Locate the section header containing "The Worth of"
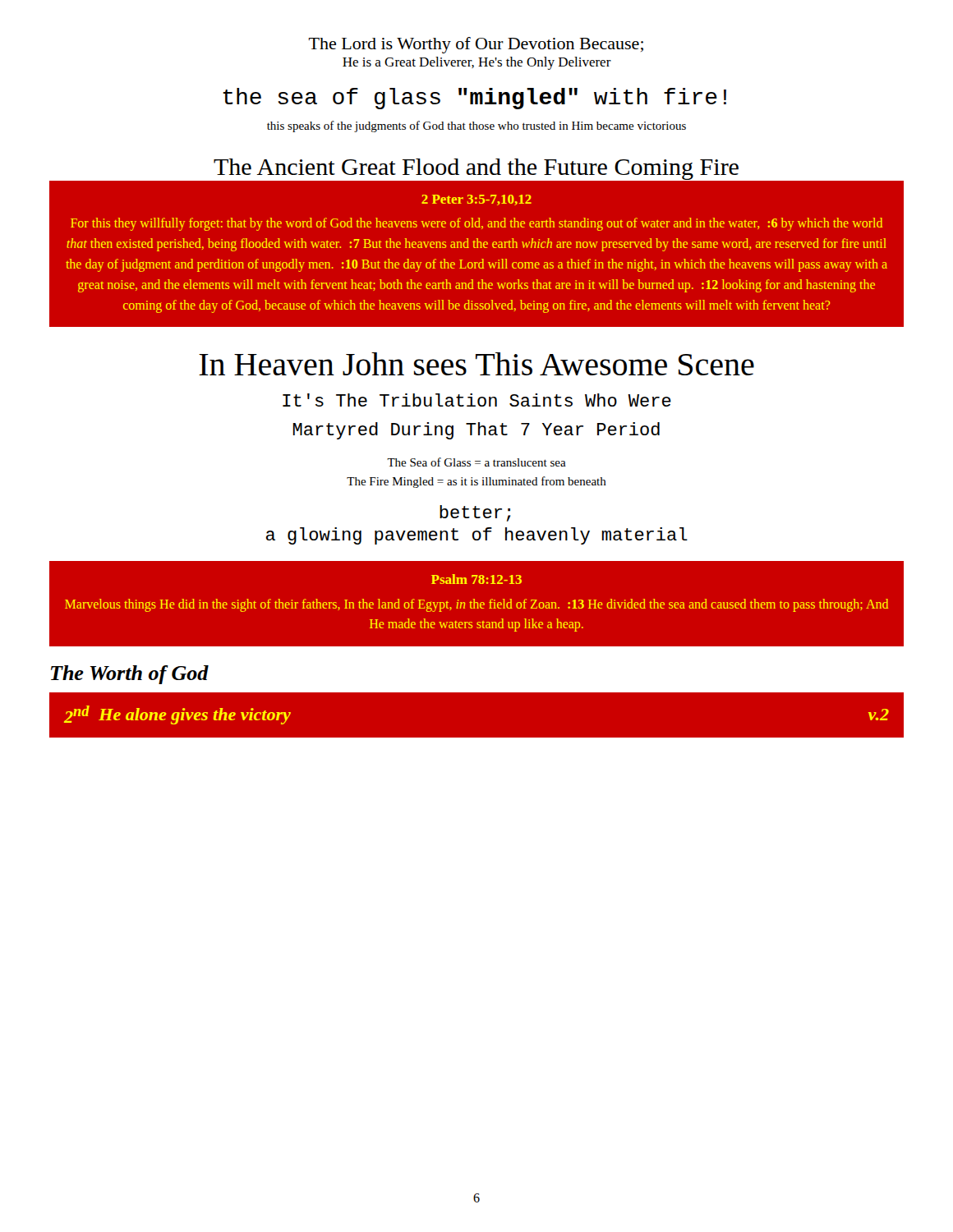The height and width of the screenshot is (1232, 953). [129, 673]
